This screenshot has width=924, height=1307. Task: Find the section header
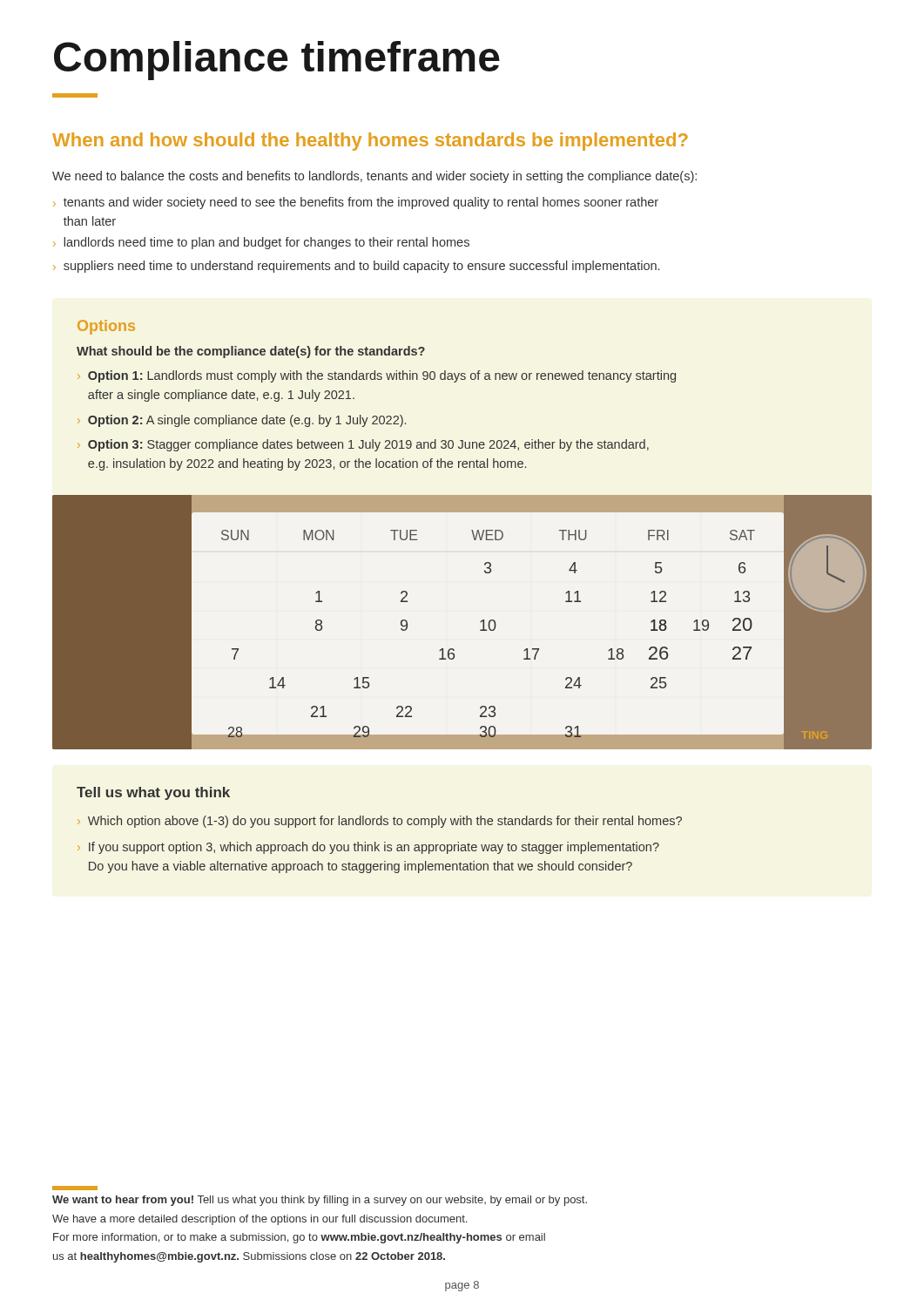[462, 140]
